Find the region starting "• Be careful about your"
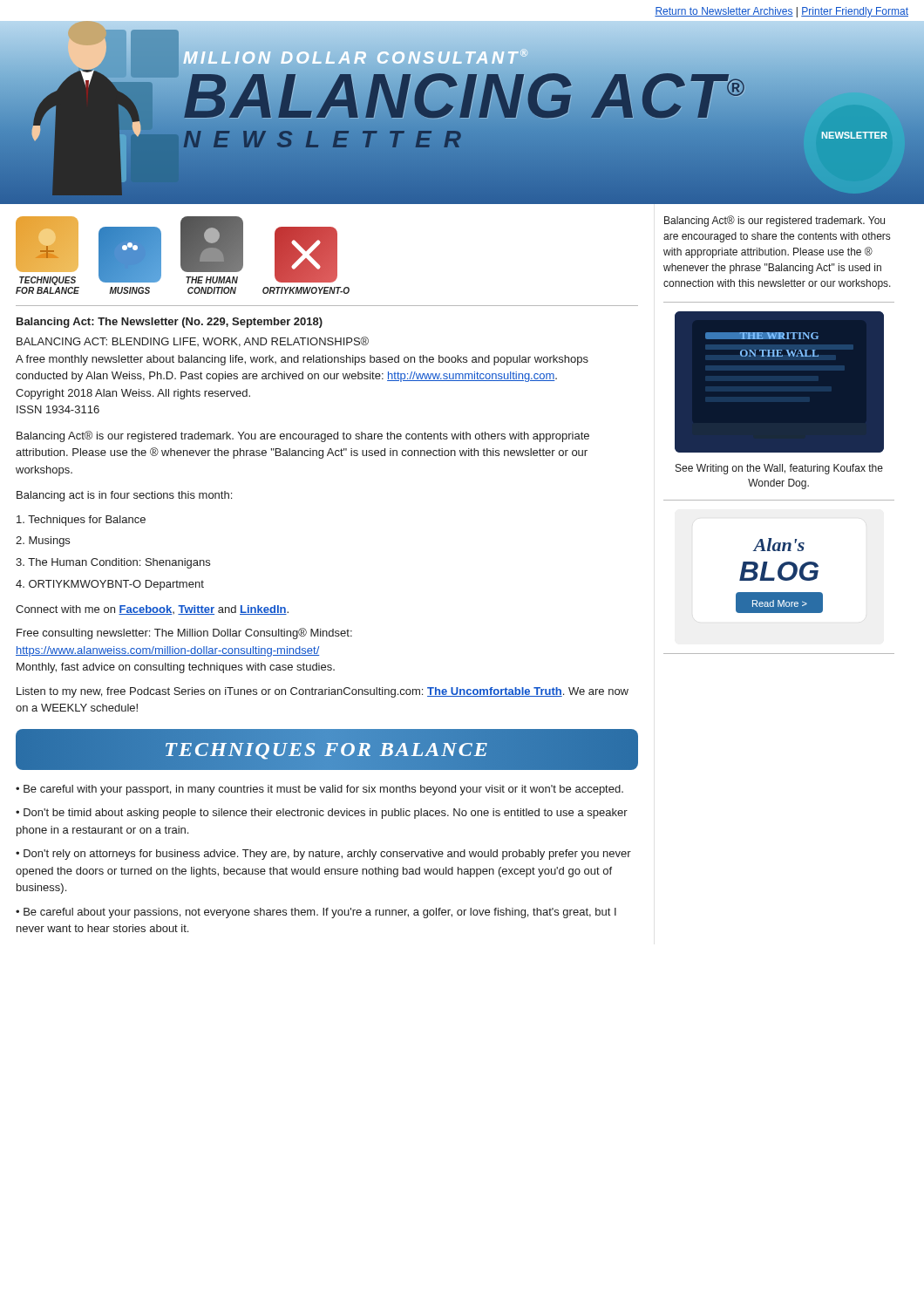The width and height of the screenshot is (924, 1308). tap(316, 920)
